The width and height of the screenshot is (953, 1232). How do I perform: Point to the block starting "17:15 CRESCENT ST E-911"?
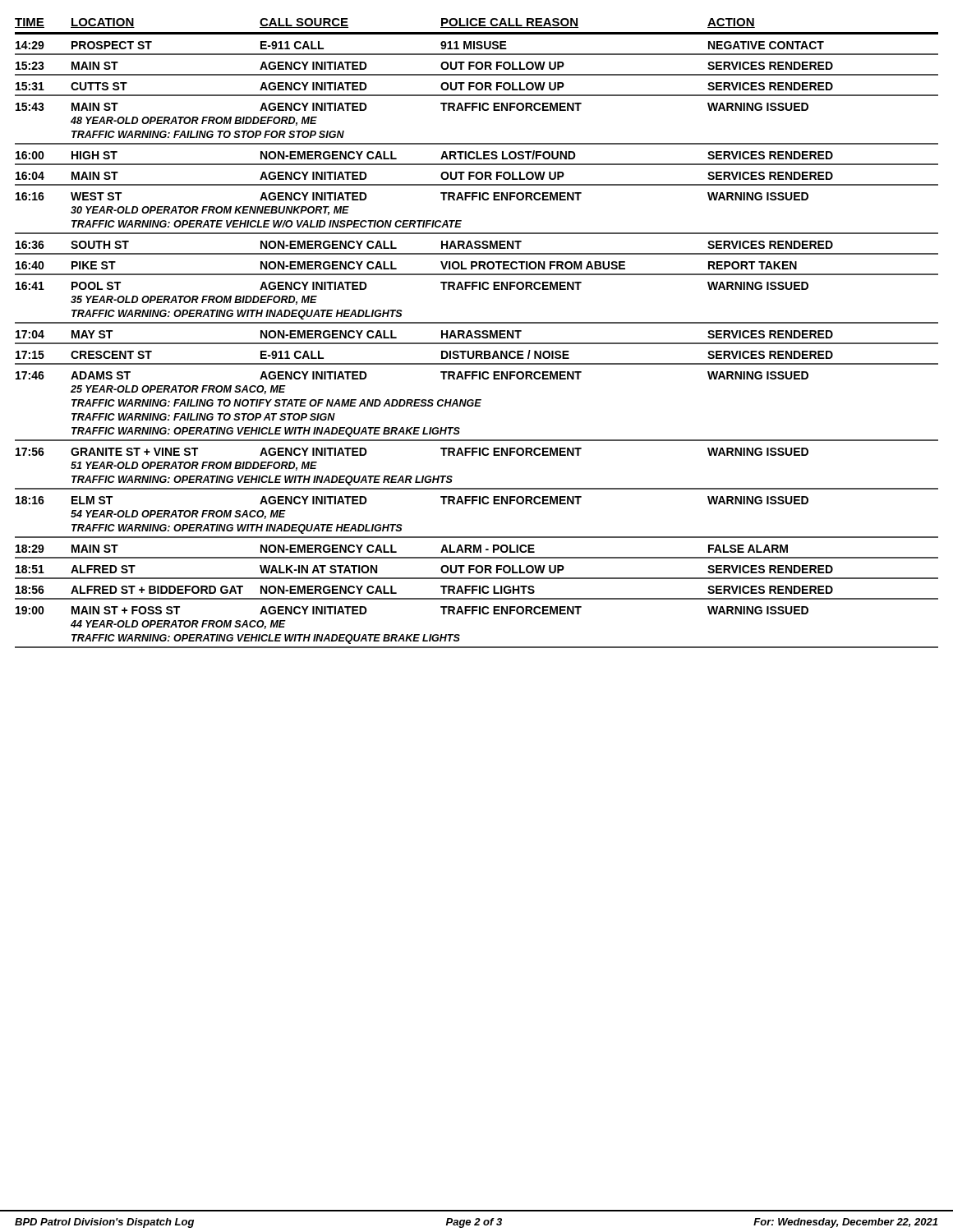[x=476, y=354]
